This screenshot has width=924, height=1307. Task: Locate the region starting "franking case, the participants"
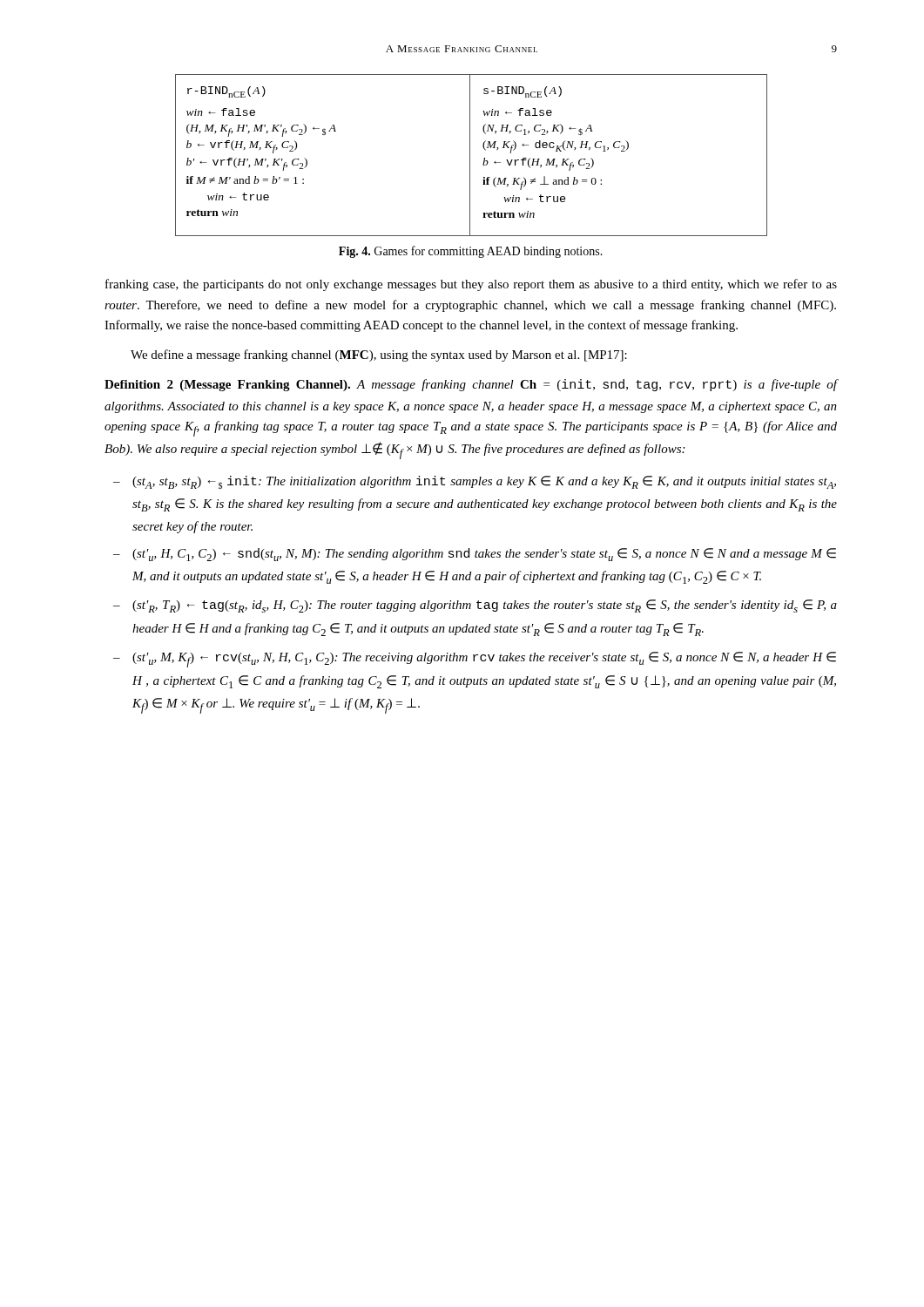click(x=471, y=305)
